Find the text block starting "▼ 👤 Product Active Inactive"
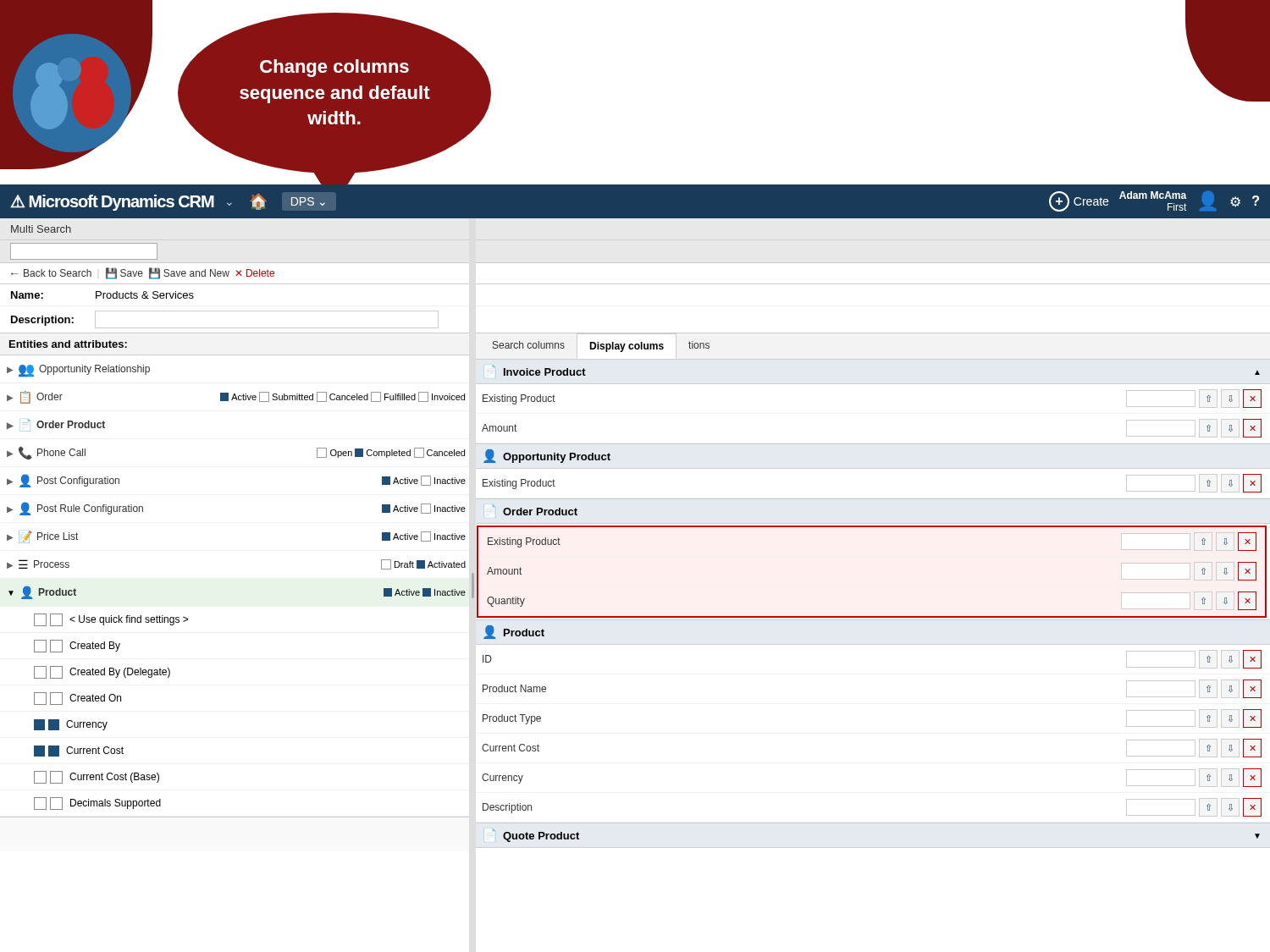Viewport: 1270px width, 952px height. coord(42,593)
